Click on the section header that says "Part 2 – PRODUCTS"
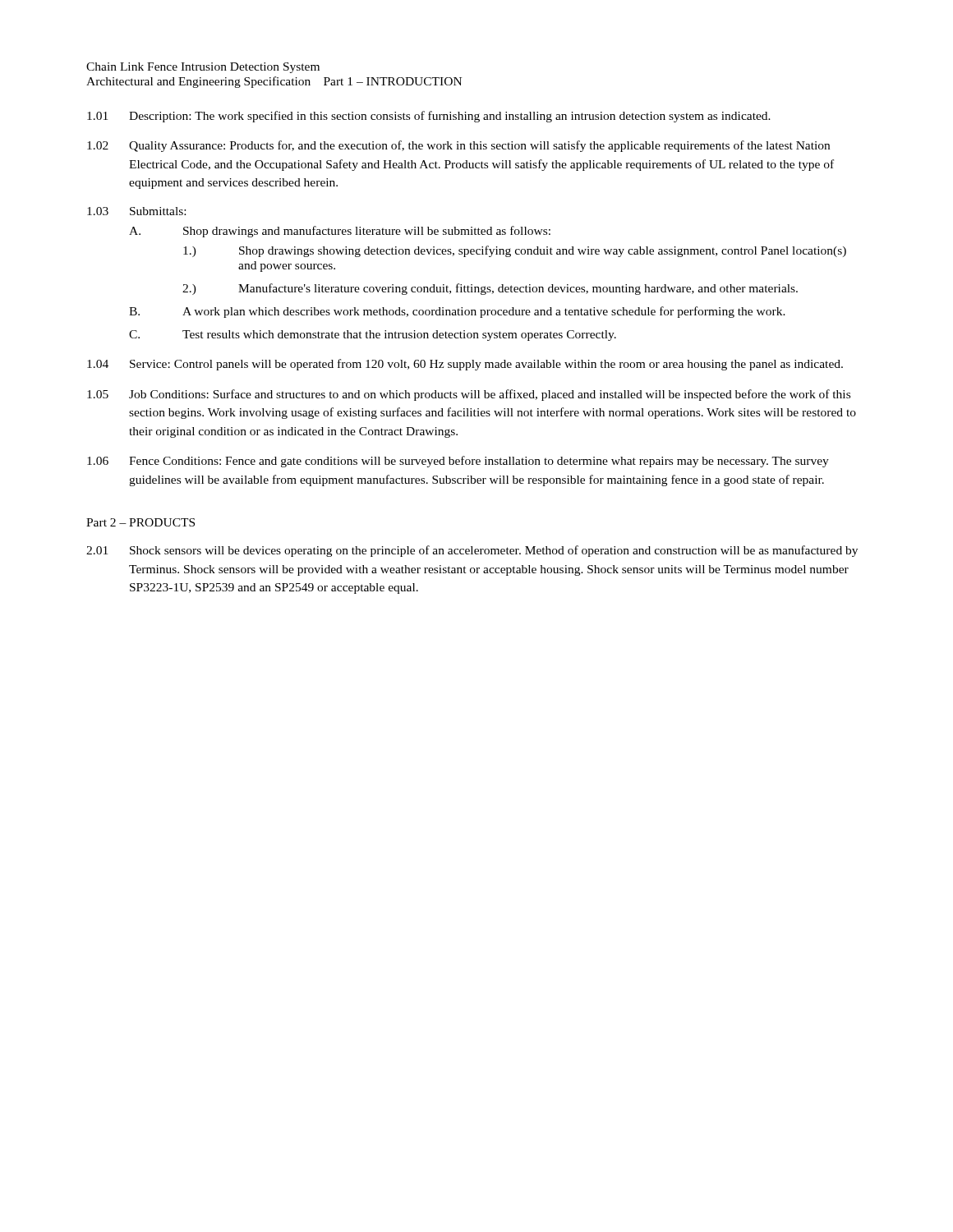 click(141, 522)
